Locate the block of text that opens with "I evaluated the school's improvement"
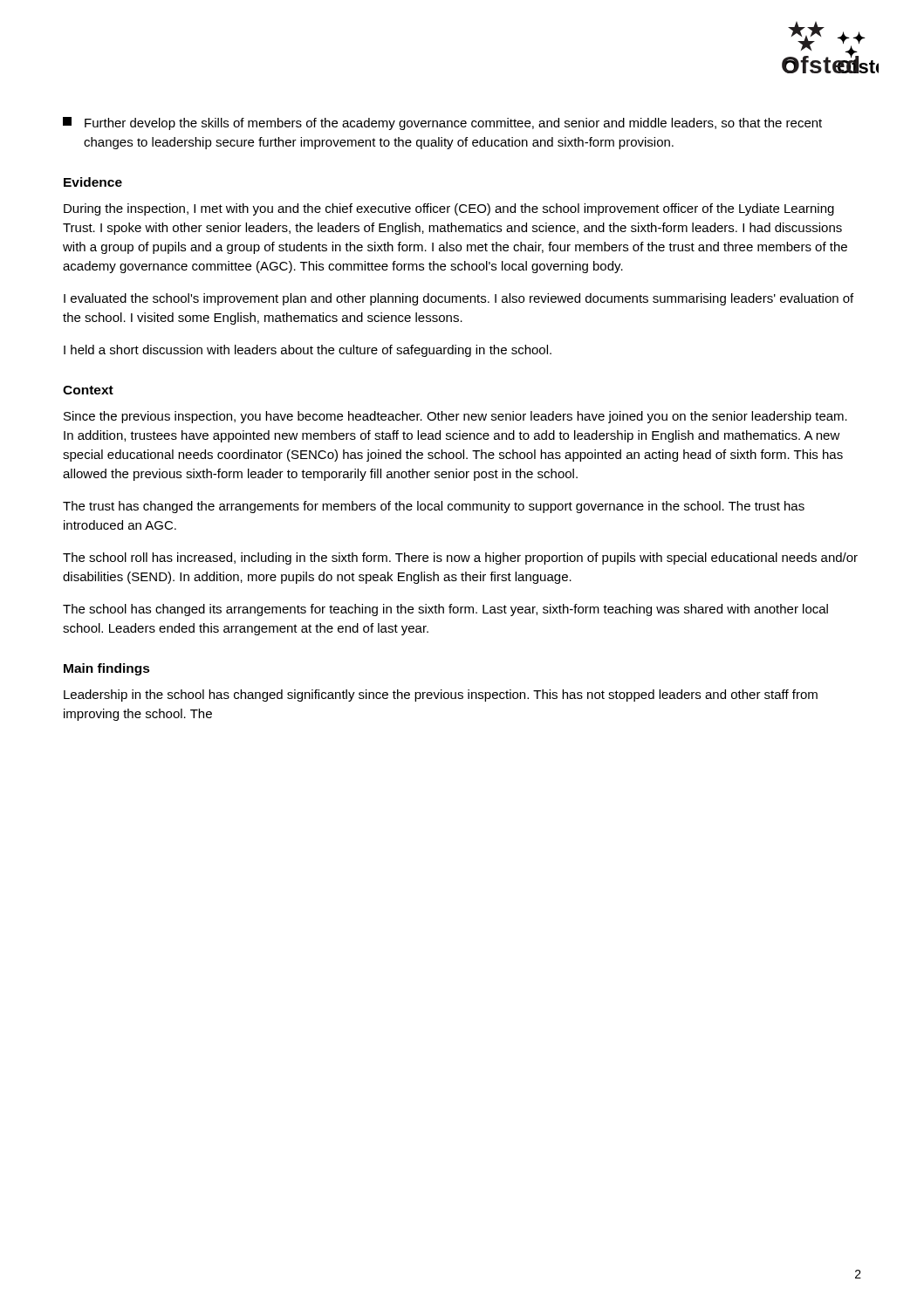924x1309 pixels. point(458,307)
